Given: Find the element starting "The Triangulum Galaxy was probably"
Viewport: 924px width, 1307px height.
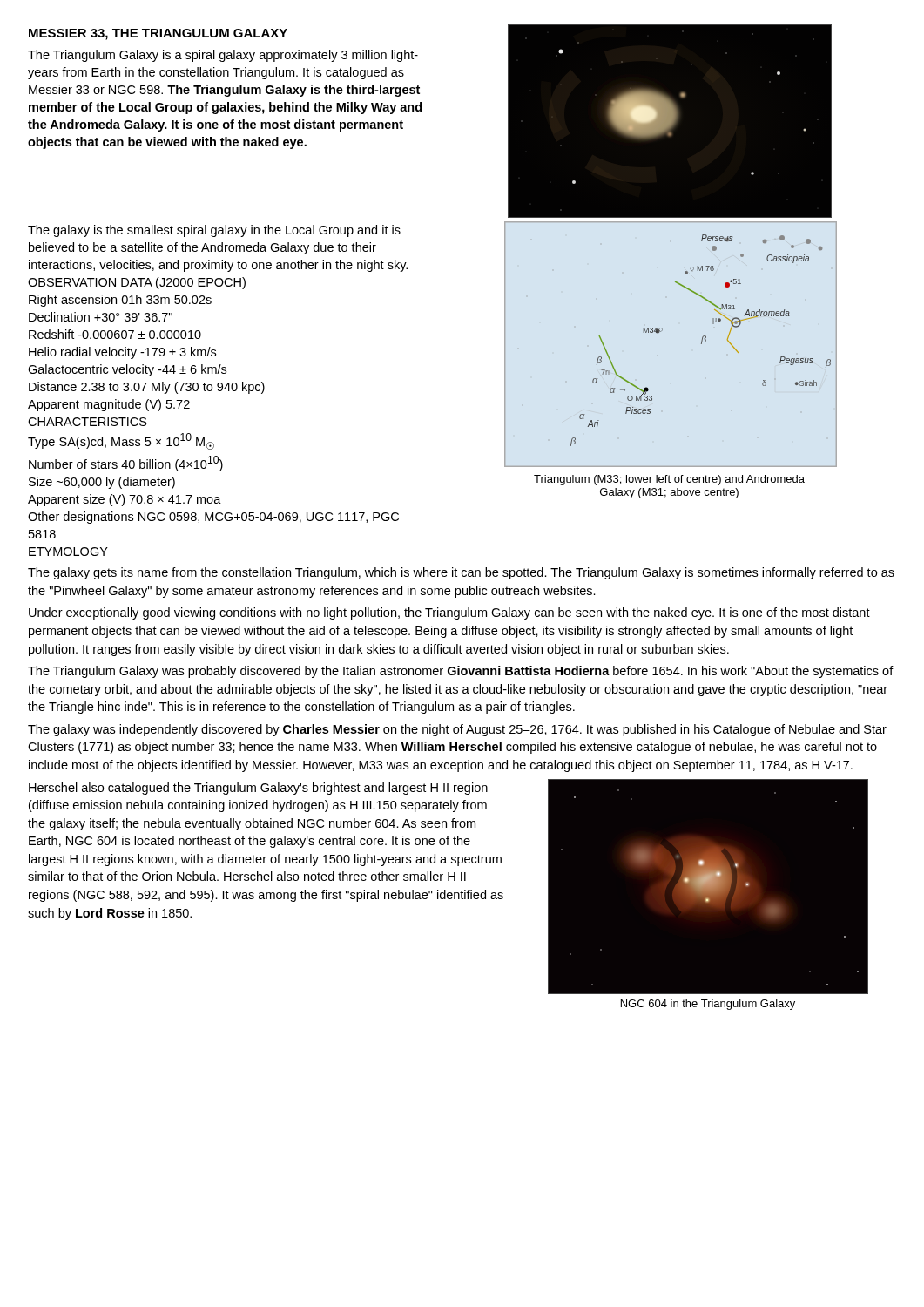Looking at the screenshot, I should (x=460, y=689).
